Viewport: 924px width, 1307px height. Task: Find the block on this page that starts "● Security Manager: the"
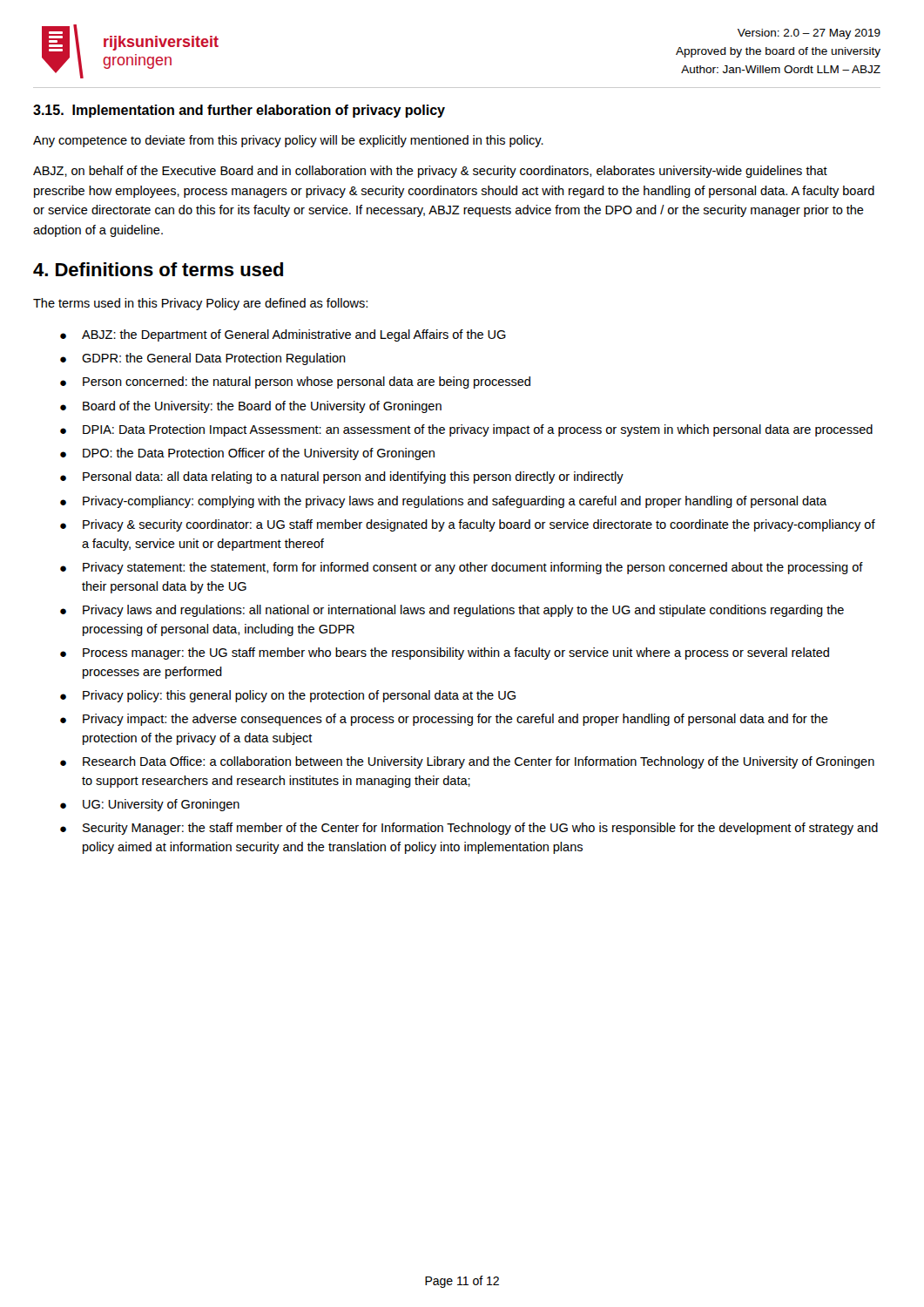(x=470, y=838)
